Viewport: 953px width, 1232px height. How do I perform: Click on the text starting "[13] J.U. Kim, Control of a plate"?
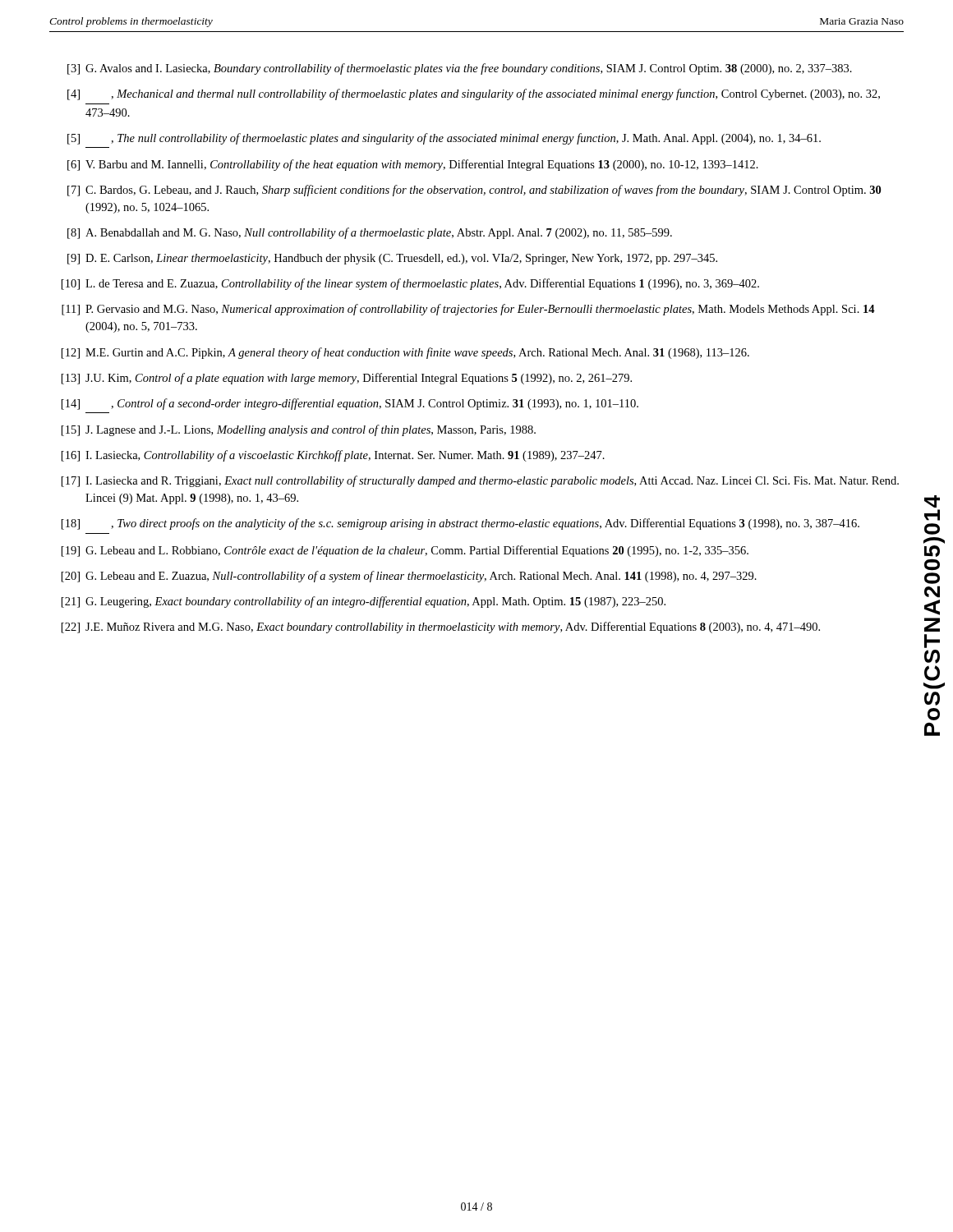[474, 378]
